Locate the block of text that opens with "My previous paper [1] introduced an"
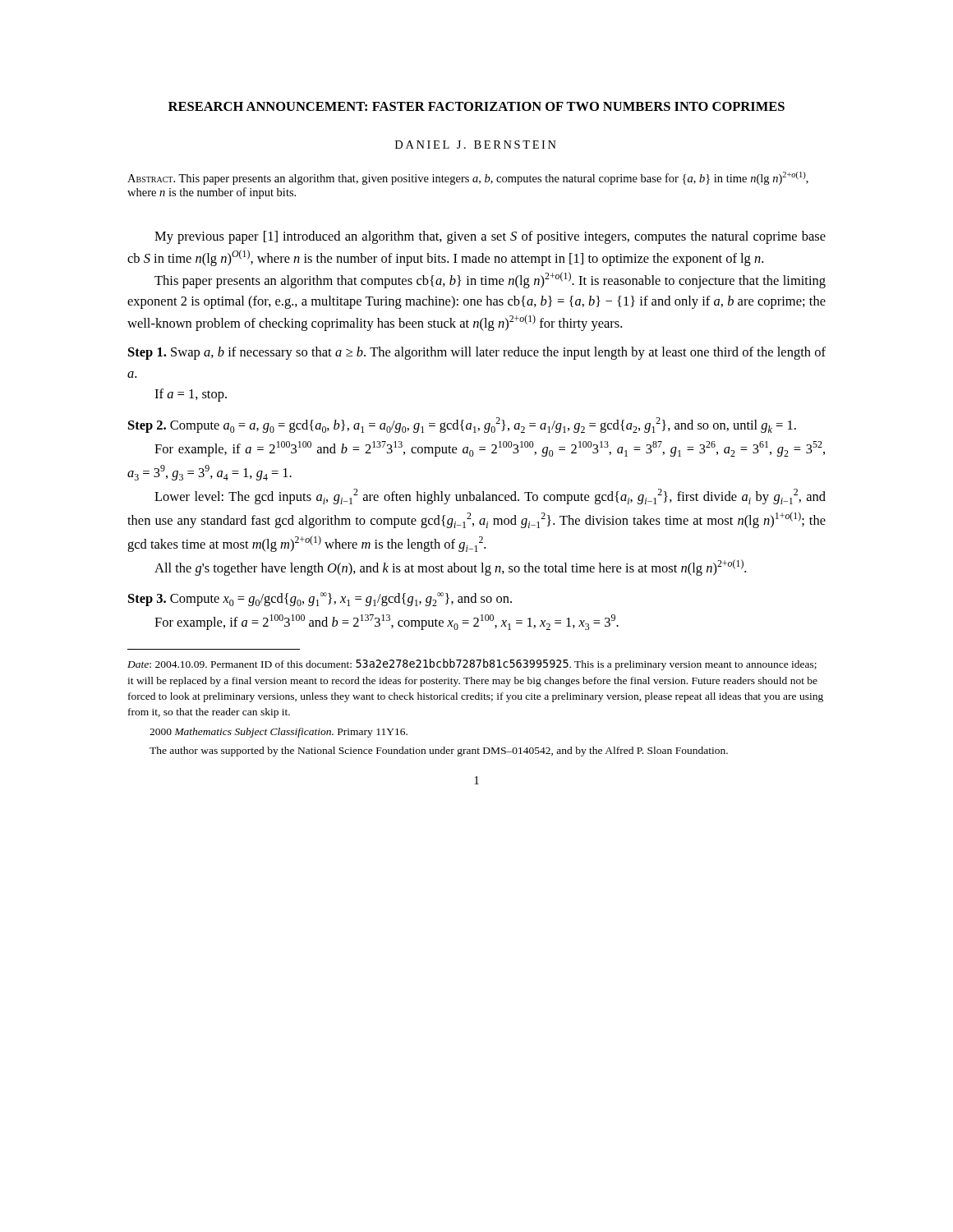The image size is (953, 1232). 476,280
